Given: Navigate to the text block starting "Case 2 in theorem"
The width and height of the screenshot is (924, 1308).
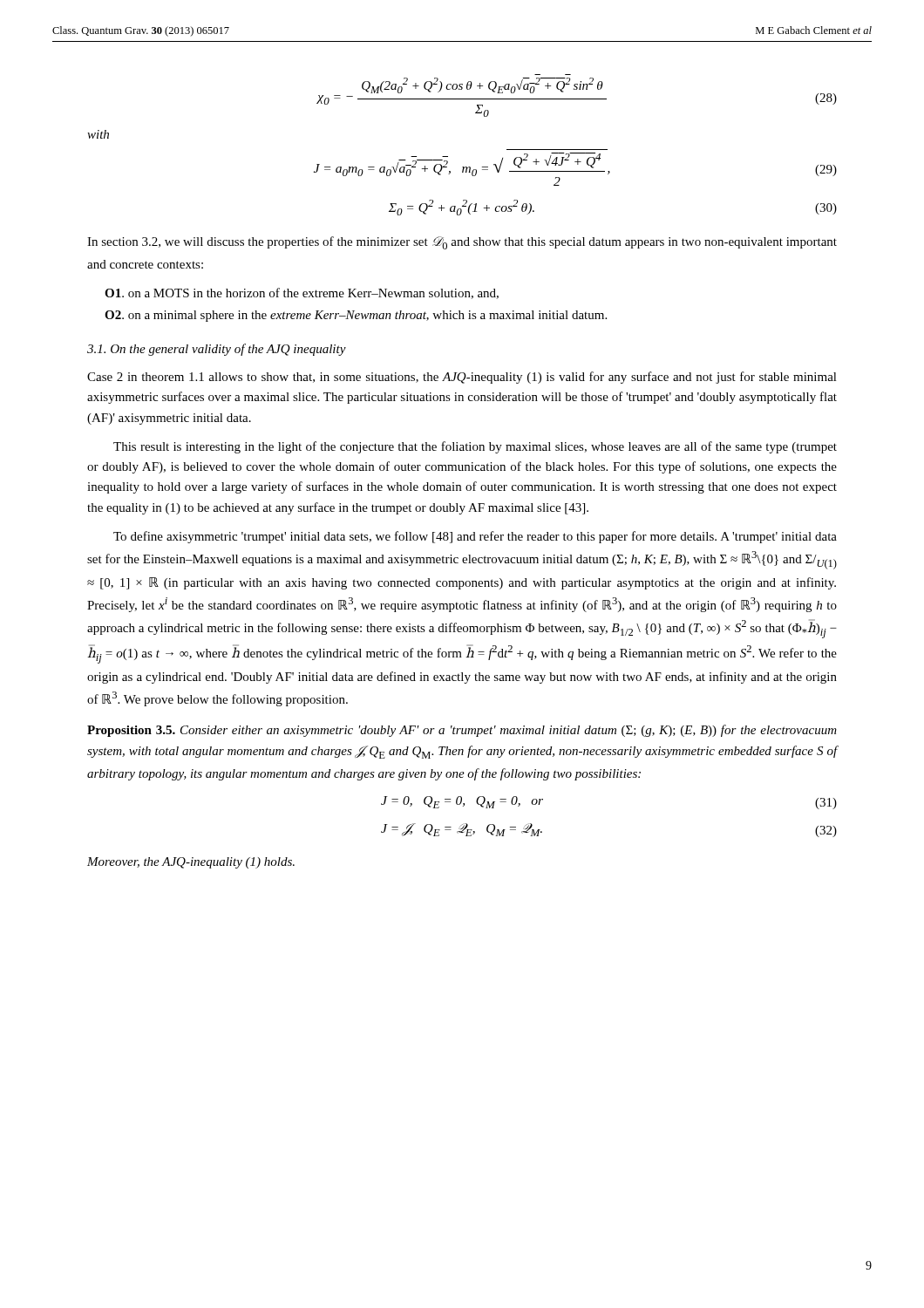Looking at the screenshot, I should pyautogui.click(x=462, y=397).
